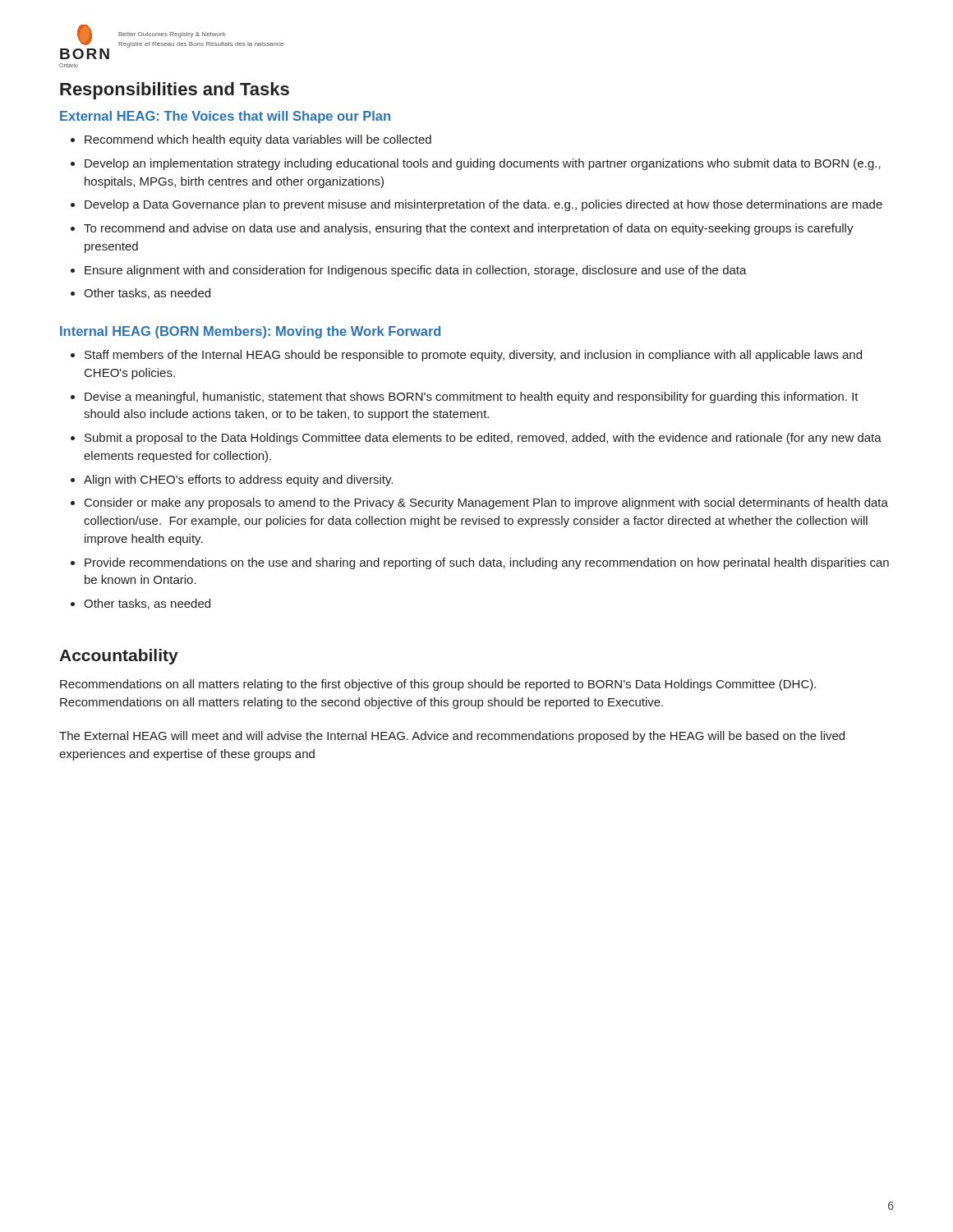Find the section header with the text "External HEAG: The Voices that will"
Image resolution: width=953 pixels, height=1232 pixels.
[225, 116]
